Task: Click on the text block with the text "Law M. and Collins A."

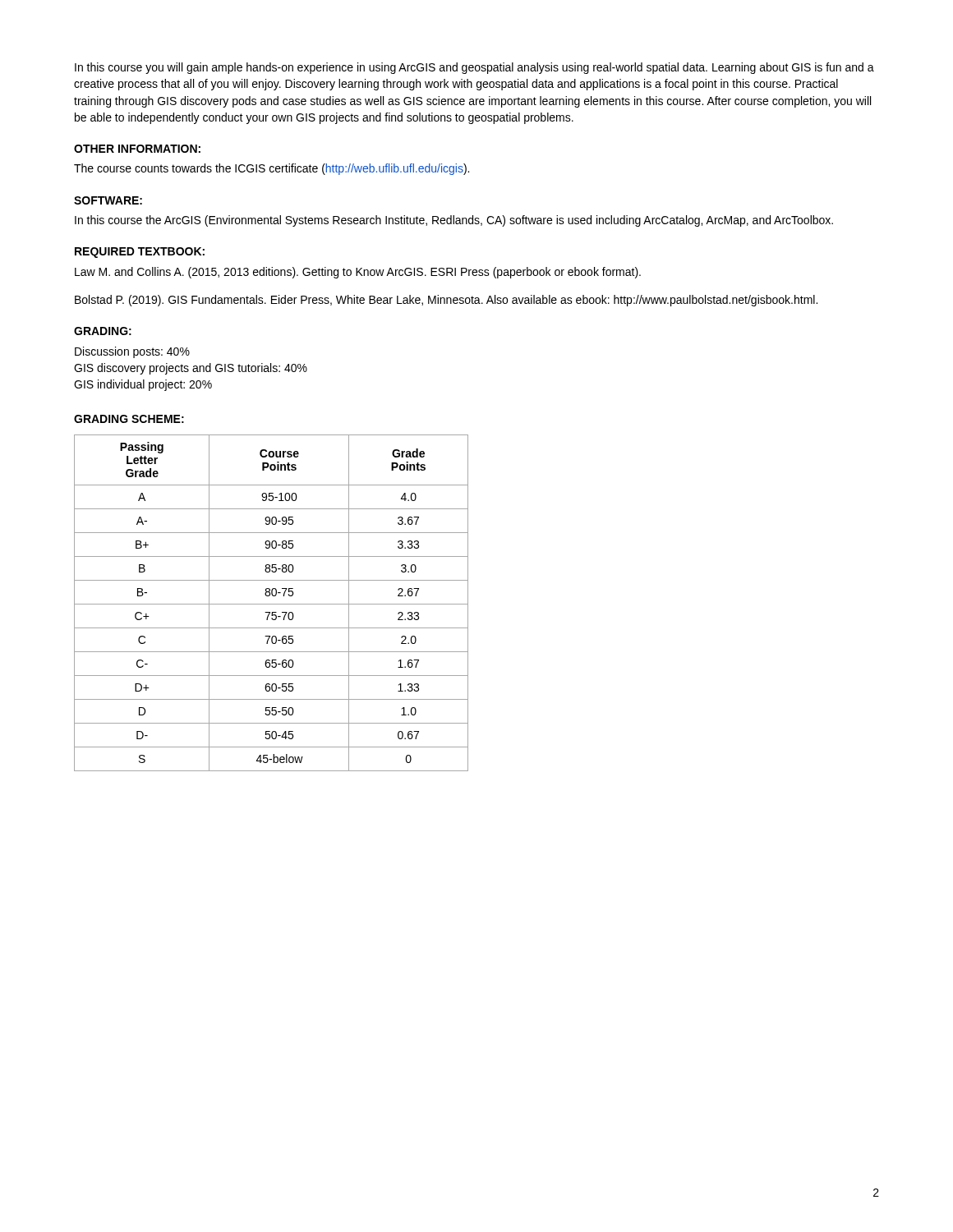Action: click(358, 272)
